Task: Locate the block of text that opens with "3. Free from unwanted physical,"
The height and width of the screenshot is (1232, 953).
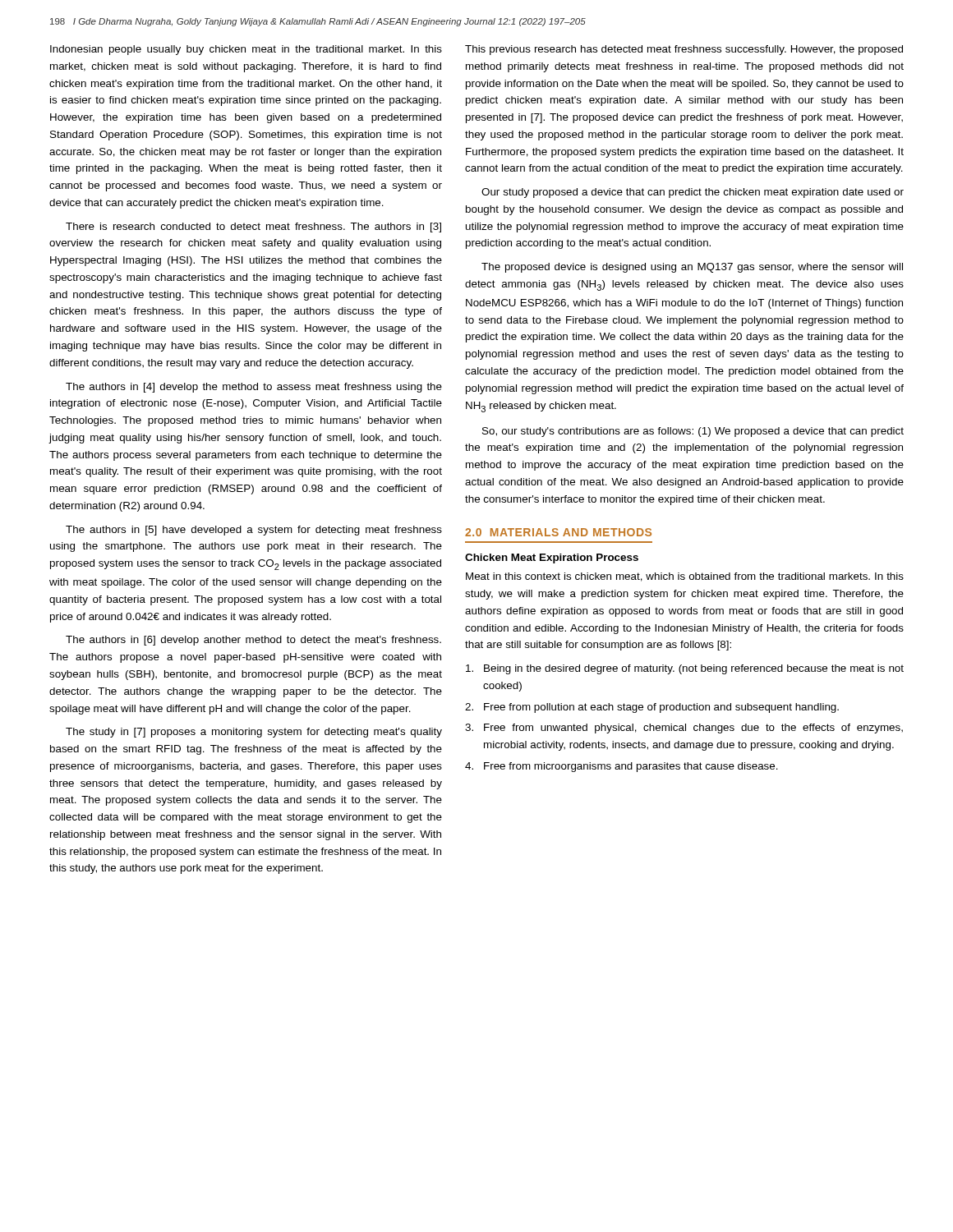Action: pos(684,737)
